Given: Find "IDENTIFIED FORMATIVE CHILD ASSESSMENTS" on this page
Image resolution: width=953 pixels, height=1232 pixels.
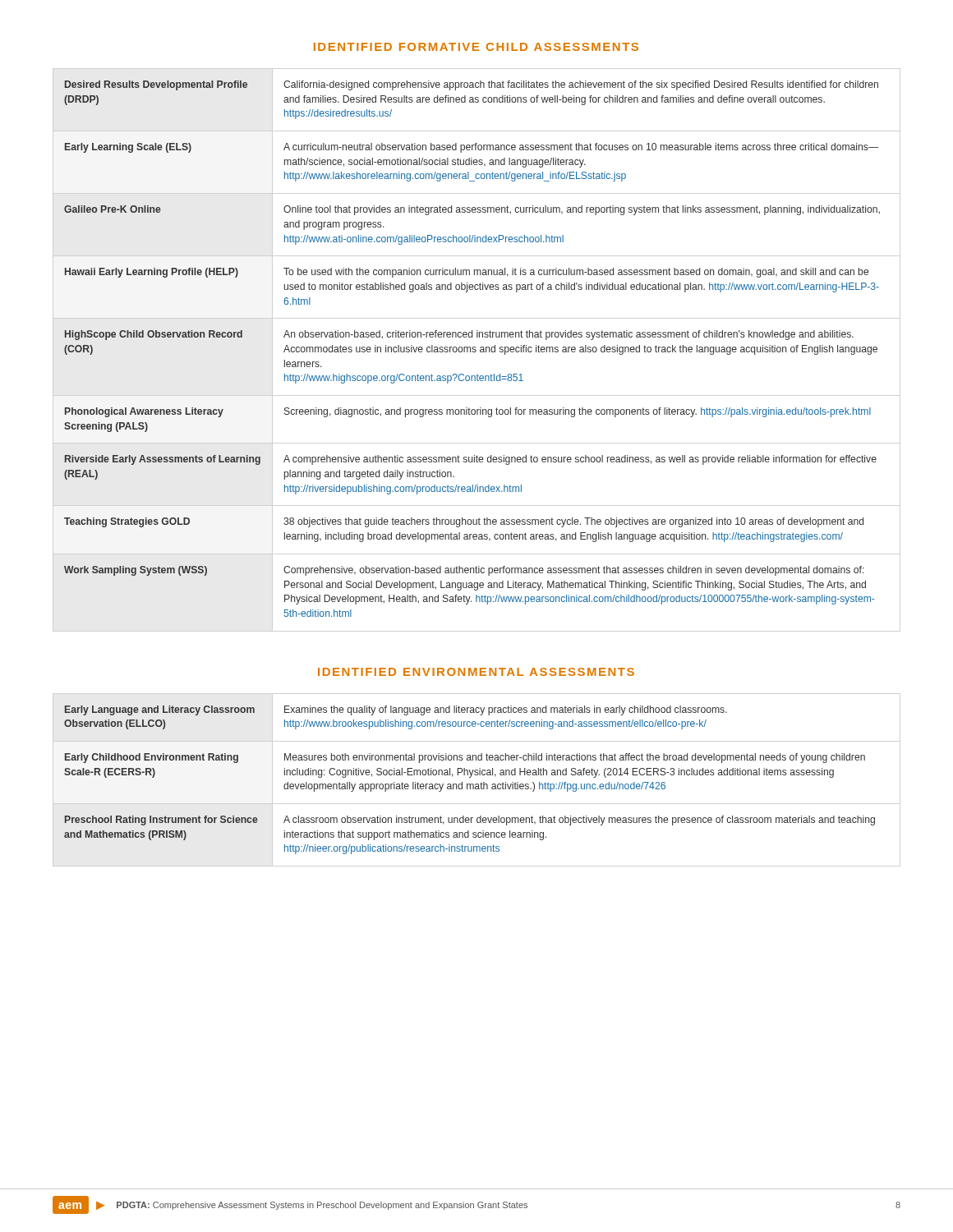Looking at the screenshot, I should (476, 46).
